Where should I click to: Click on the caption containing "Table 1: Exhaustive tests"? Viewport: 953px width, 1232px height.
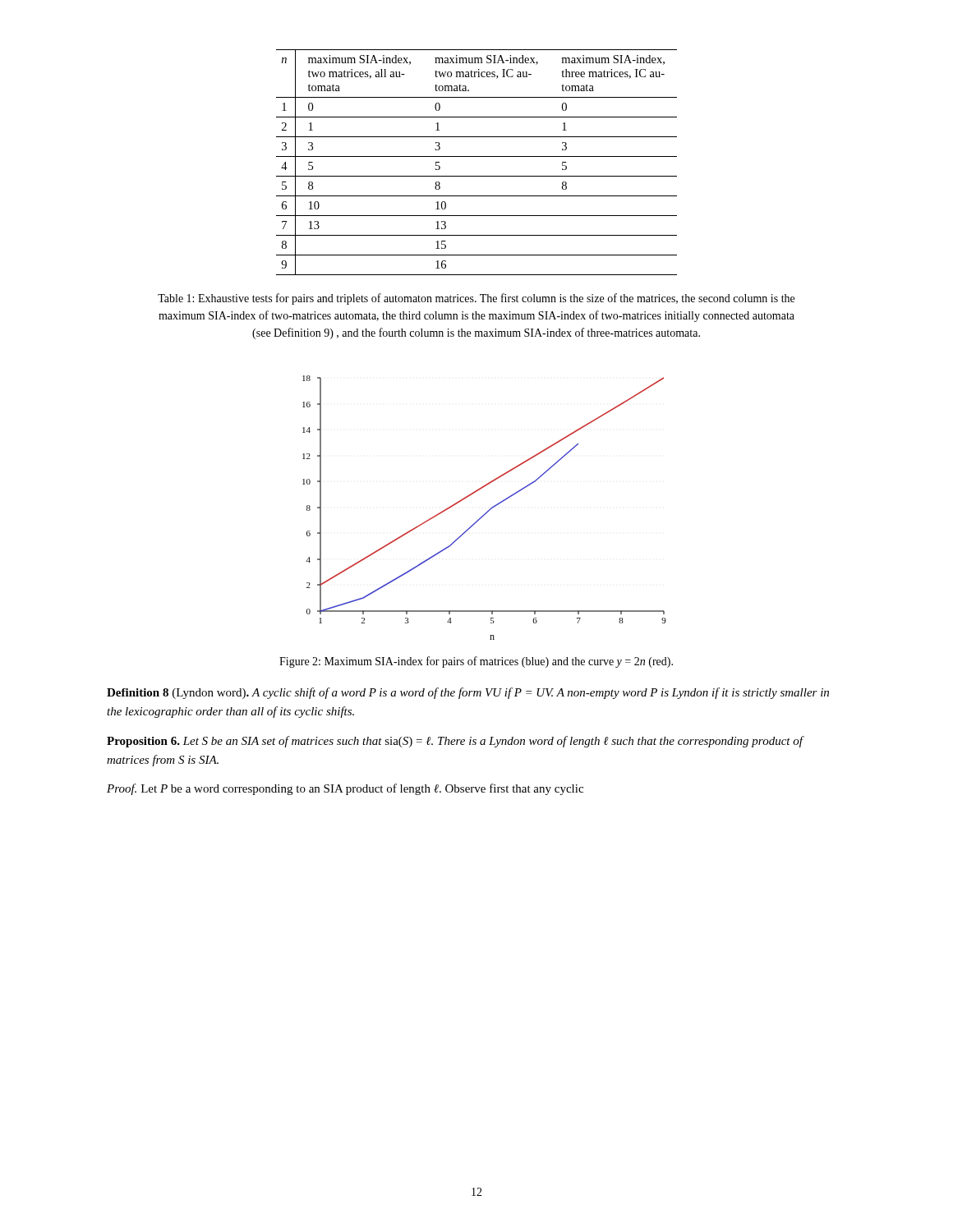coord(476,316)
